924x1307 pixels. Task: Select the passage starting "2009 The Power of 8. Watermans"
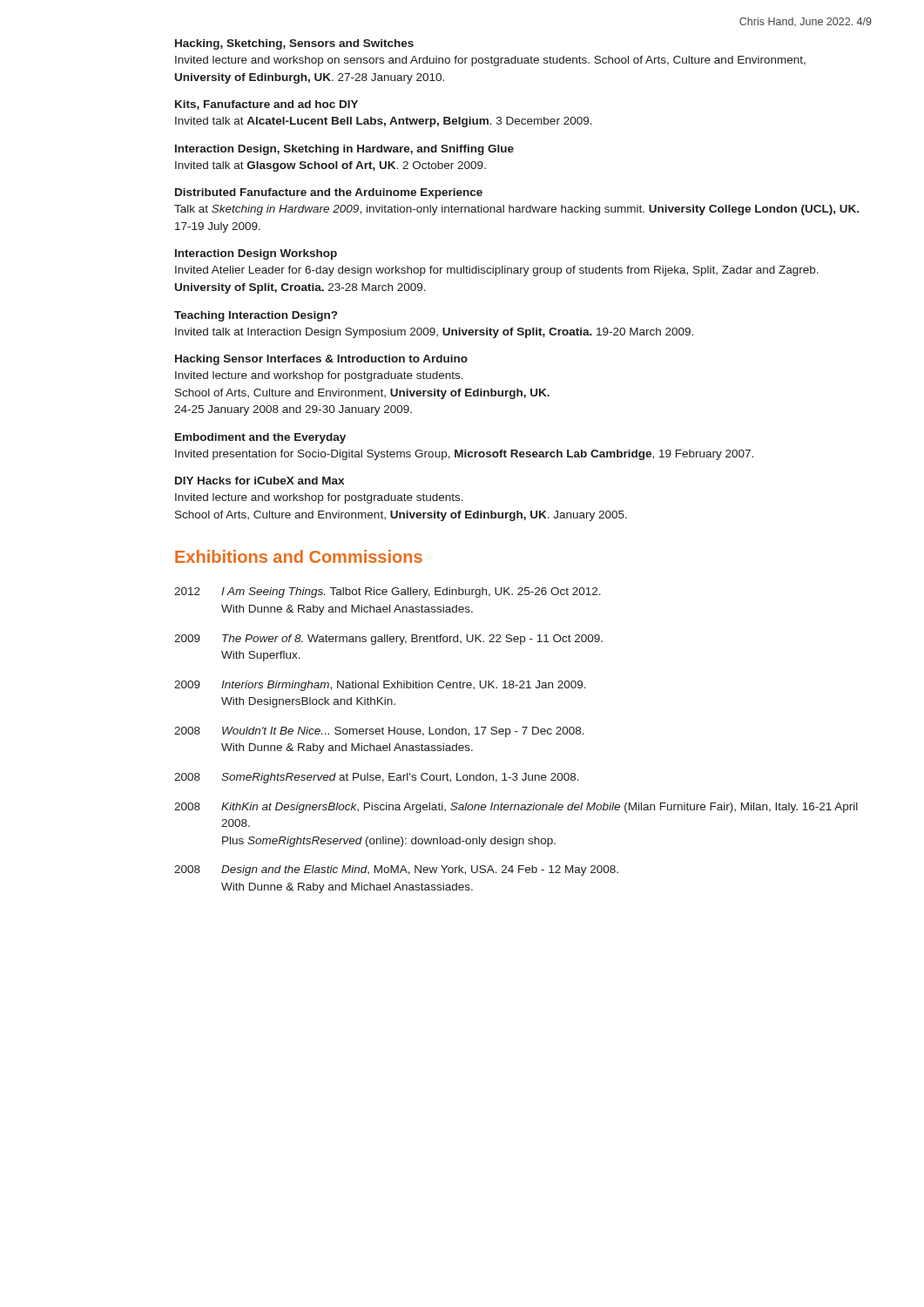pos(519,647)
